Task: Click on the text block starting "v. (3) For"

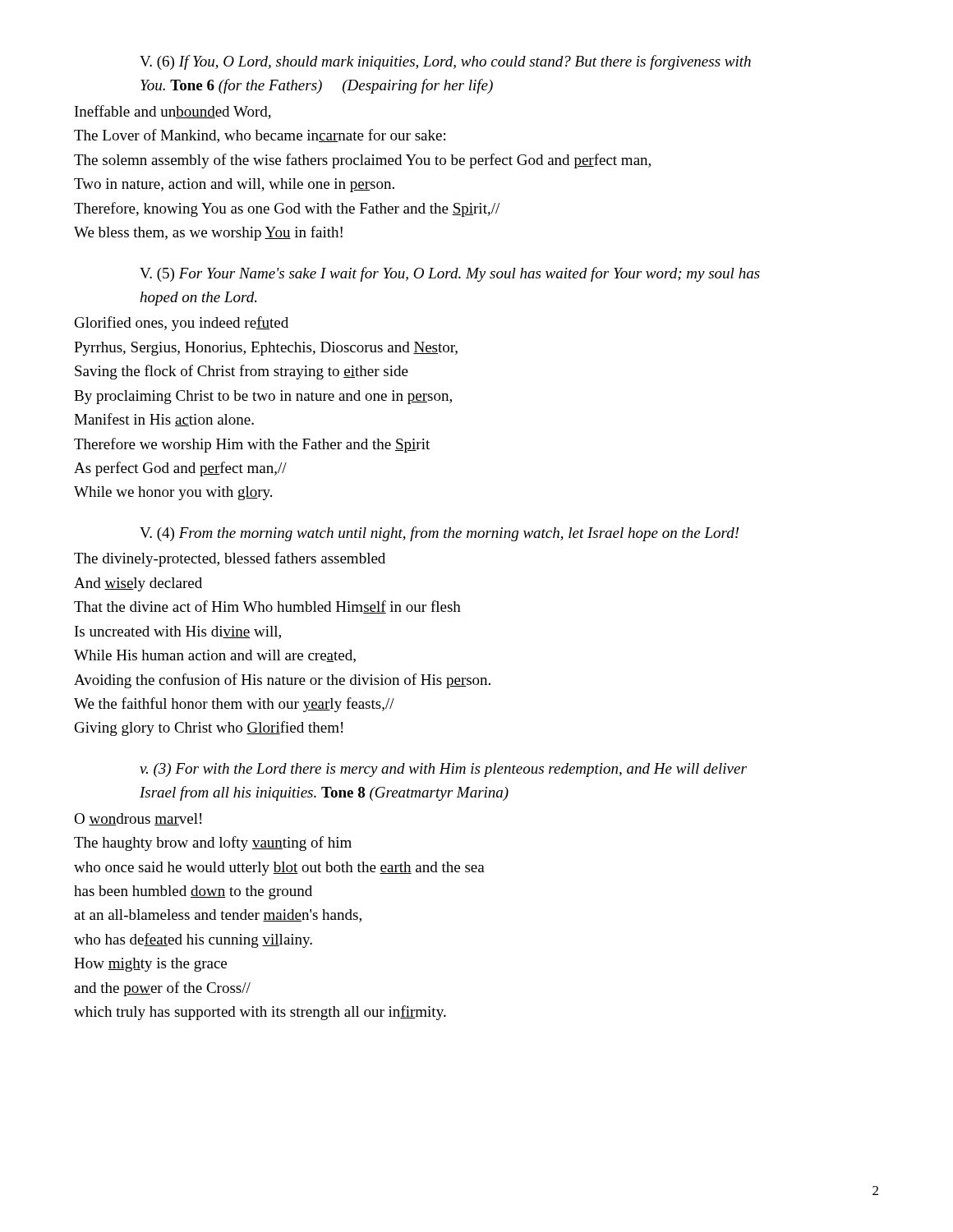Action: 443,780
